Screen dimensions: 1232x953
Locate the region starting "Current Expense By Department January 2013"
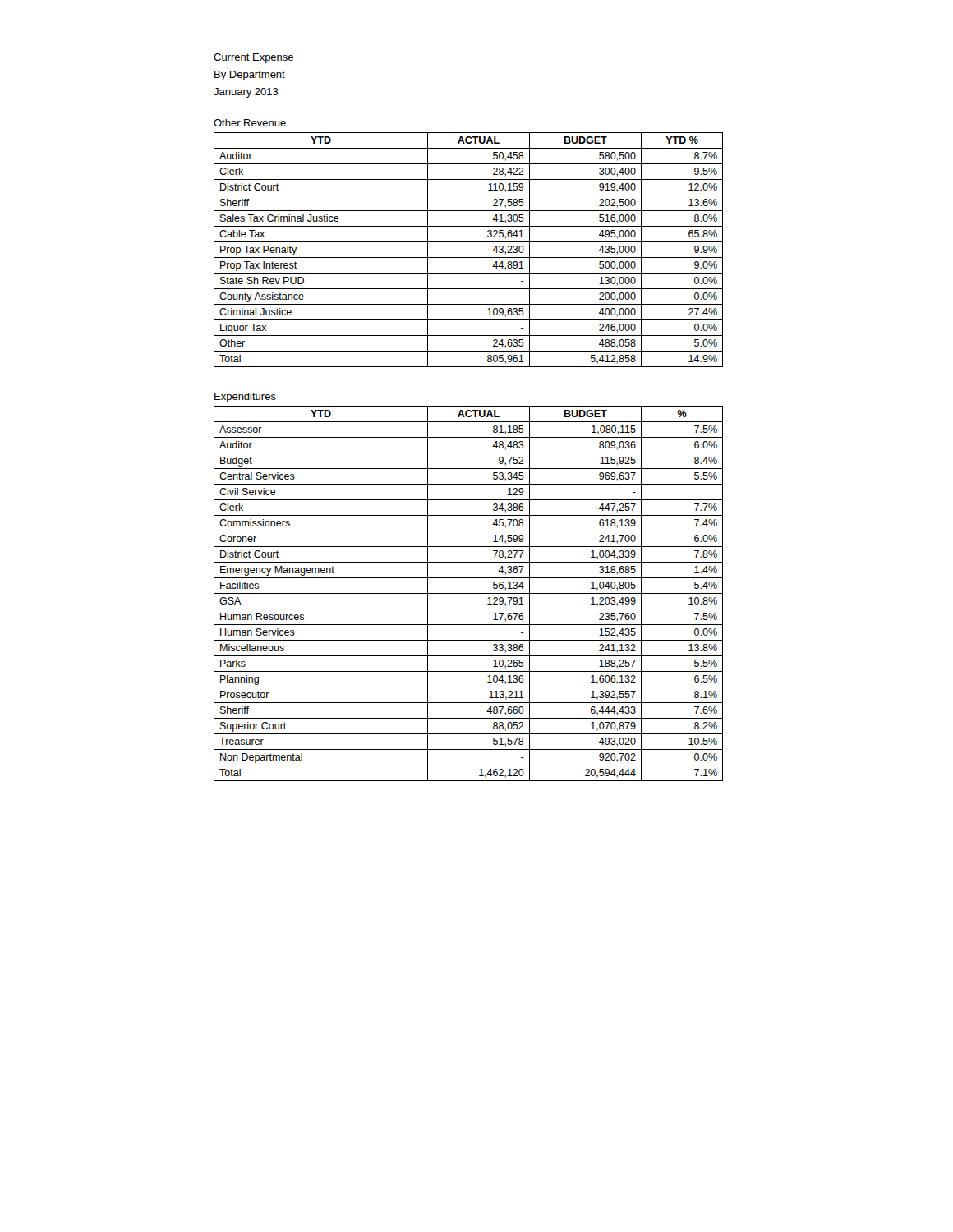pos(254,74)
